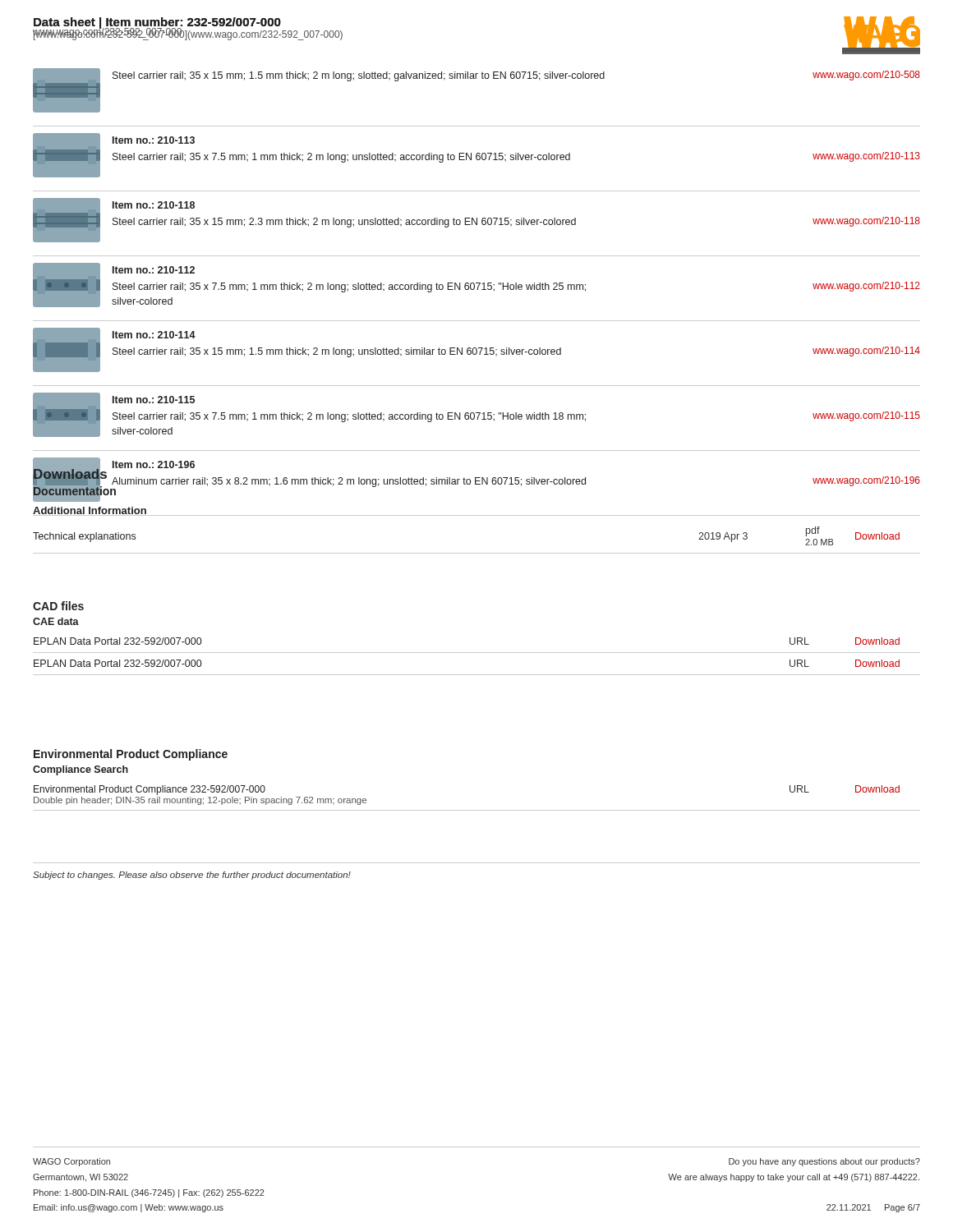
Task: Point to "Compliance Search"
Action: [x=81, y=770]
